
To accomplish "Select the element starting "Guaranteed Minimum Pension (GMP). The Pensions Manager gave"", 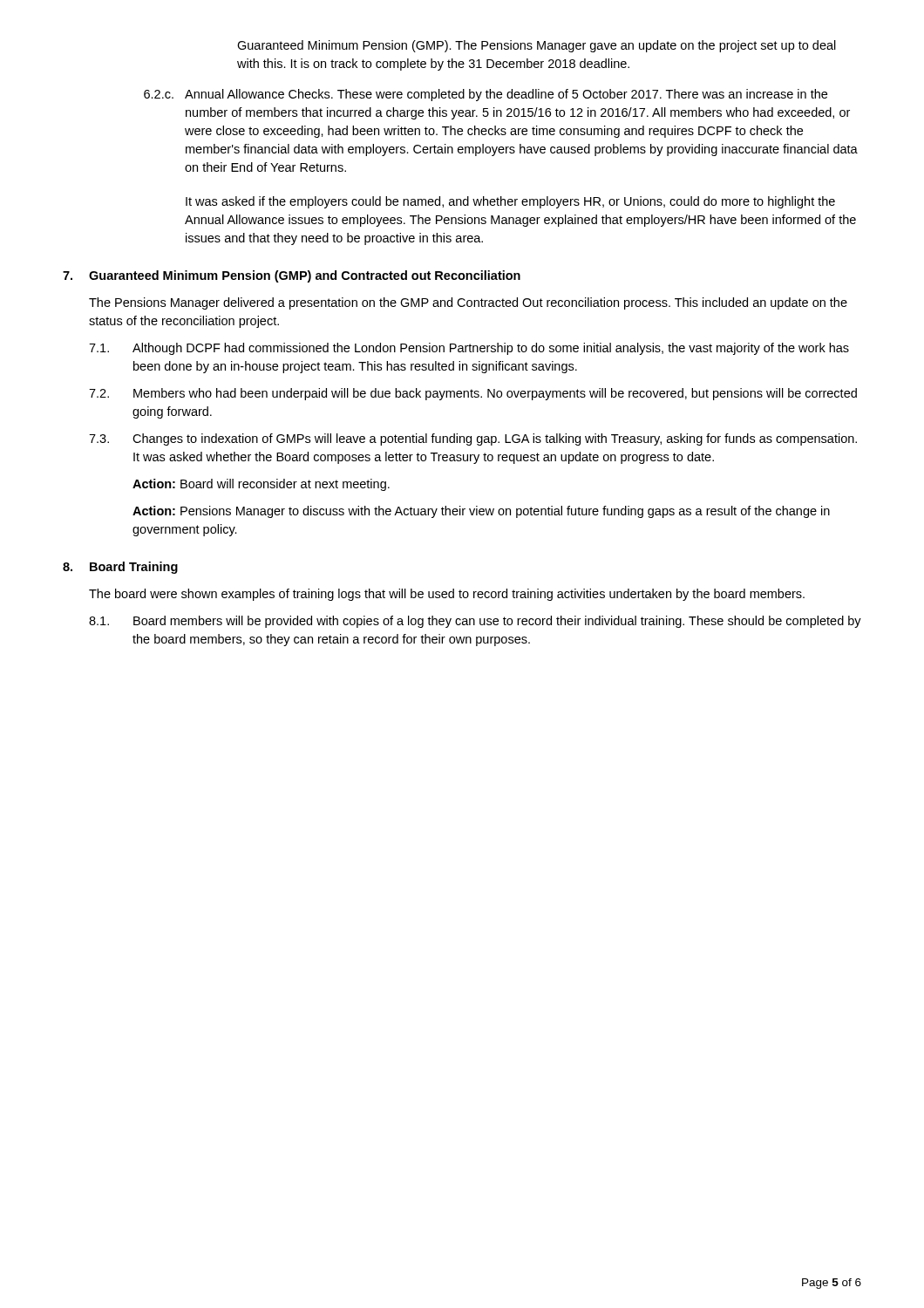I will coord(537,54).
